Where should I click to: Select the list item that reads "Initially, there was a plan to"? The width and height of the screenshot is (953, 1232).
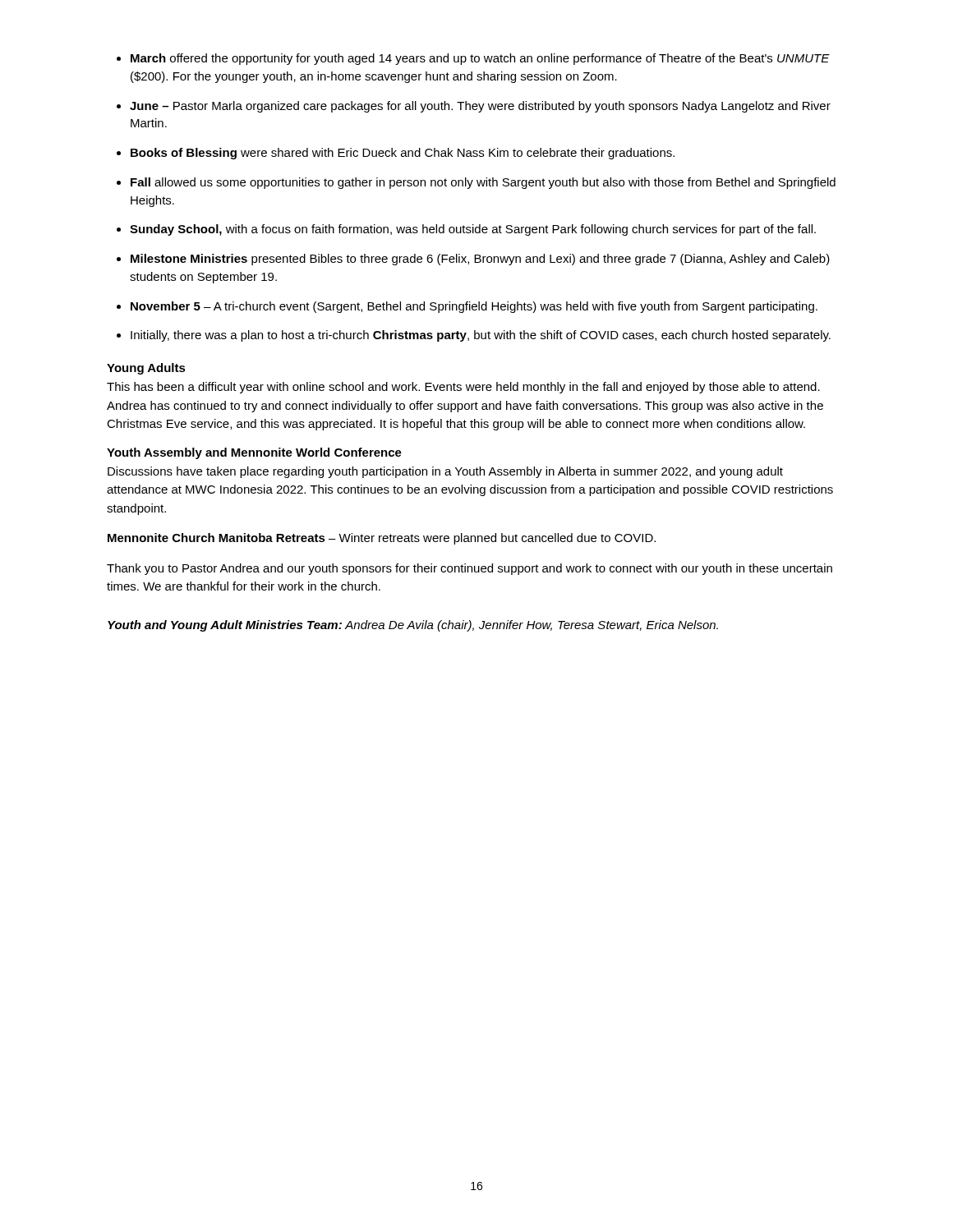click(481, 335)
